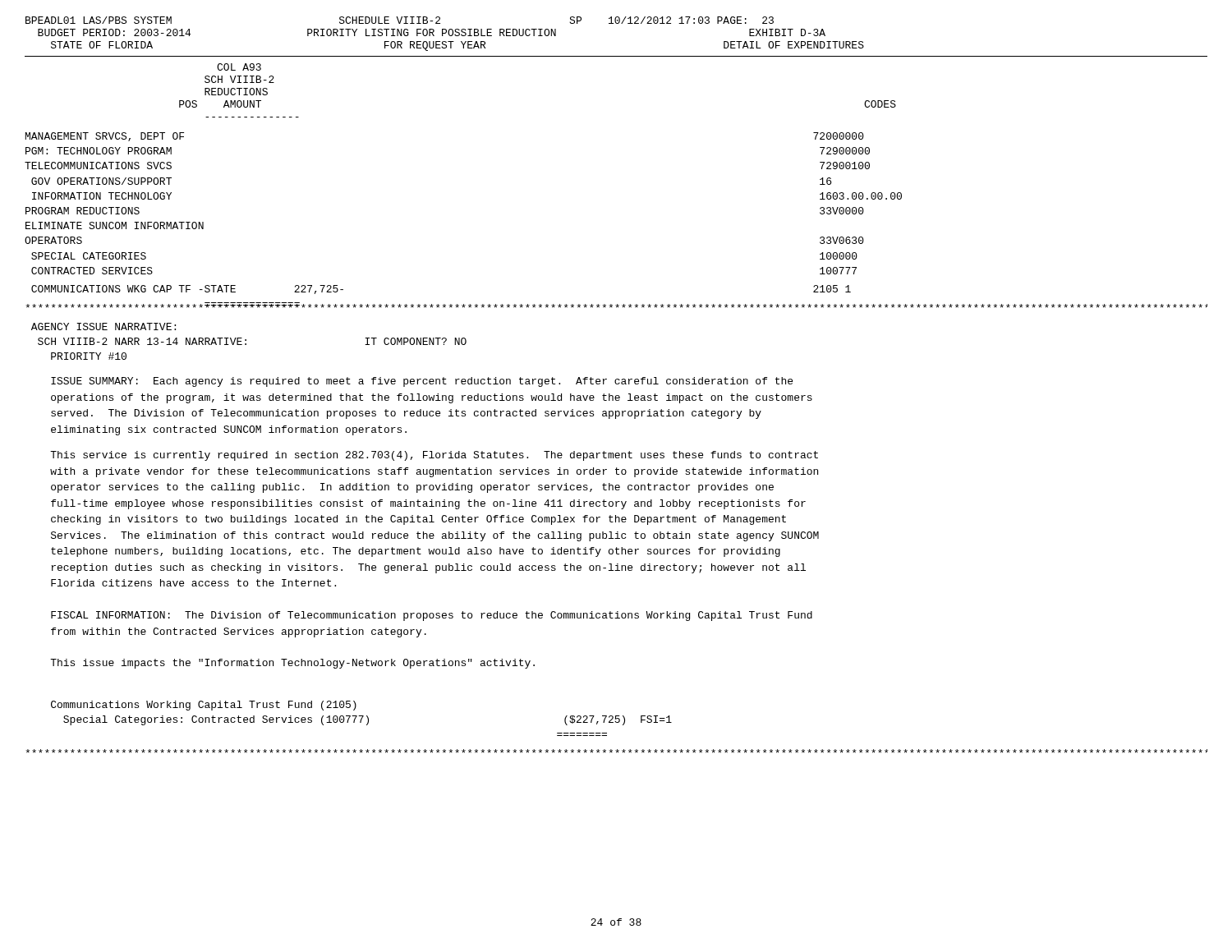The width and height of the screenshot is (1232, 952).
Task: Point to the block beginning "ISSUE SUMMARY: Each agency is"
Action: coord(616,406)
